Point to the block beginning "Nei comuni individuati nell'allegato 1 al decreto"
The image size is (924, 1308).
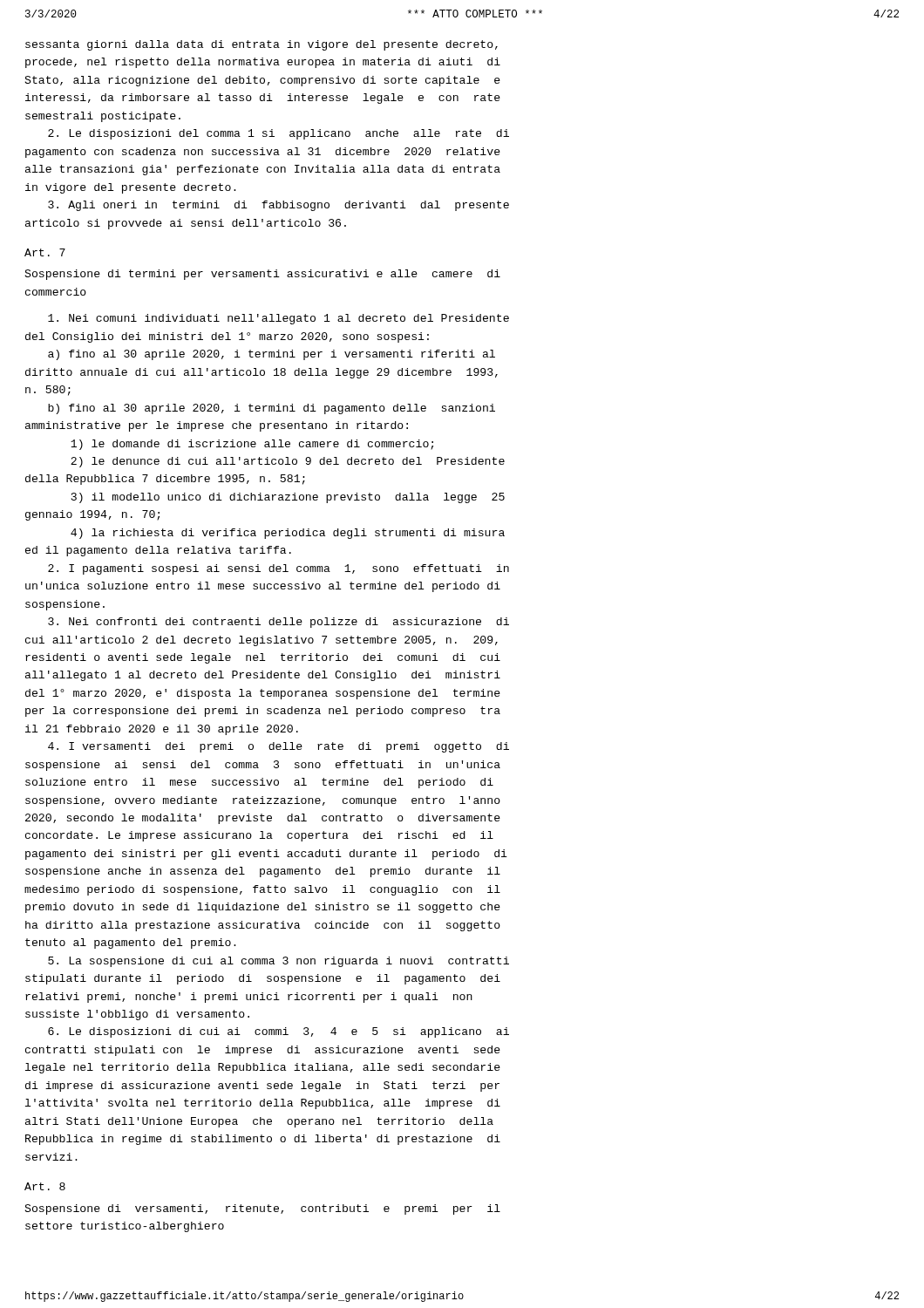(462, 739)
